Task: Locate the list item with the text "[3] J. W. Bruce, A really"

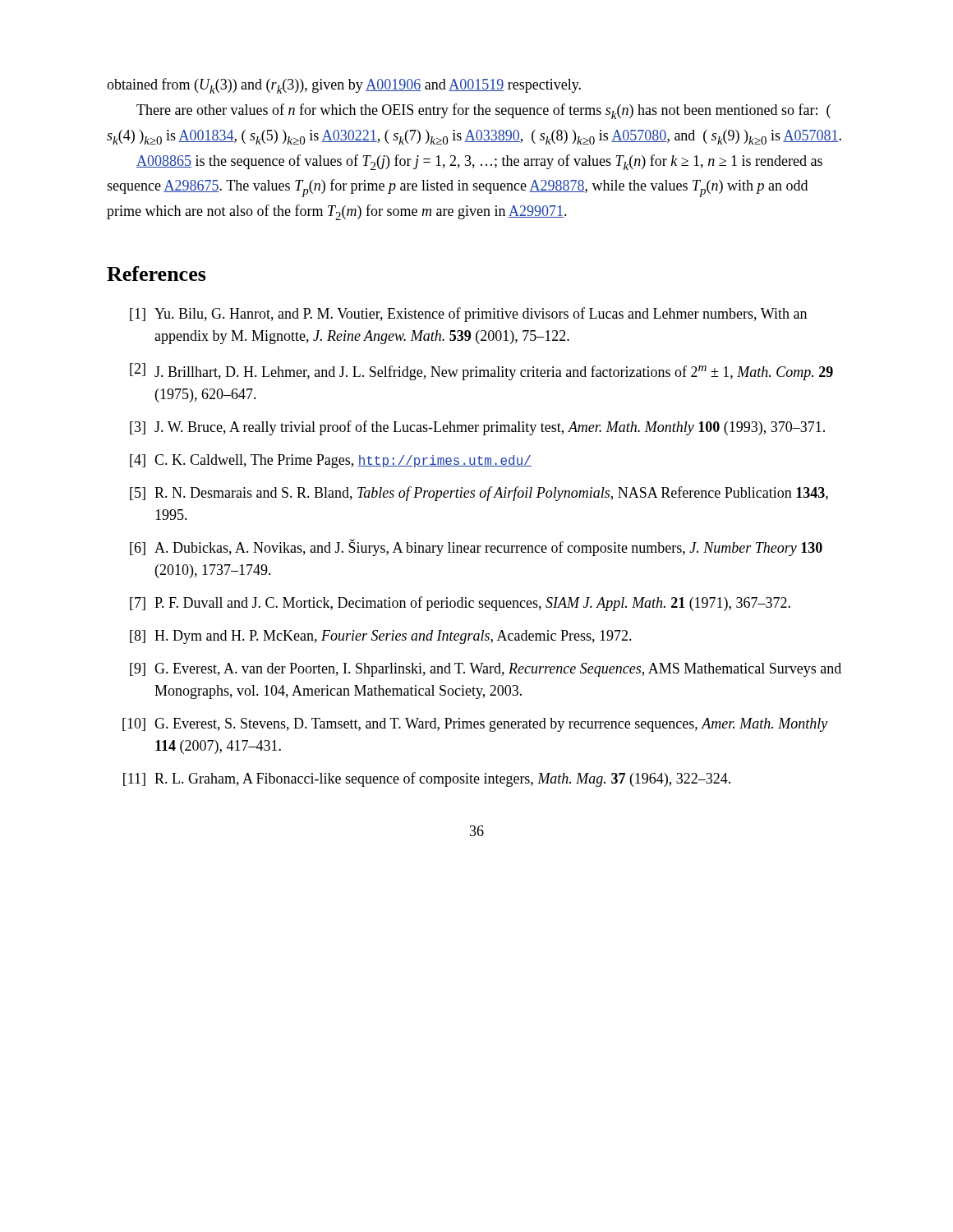Action: tap(476, 428)
